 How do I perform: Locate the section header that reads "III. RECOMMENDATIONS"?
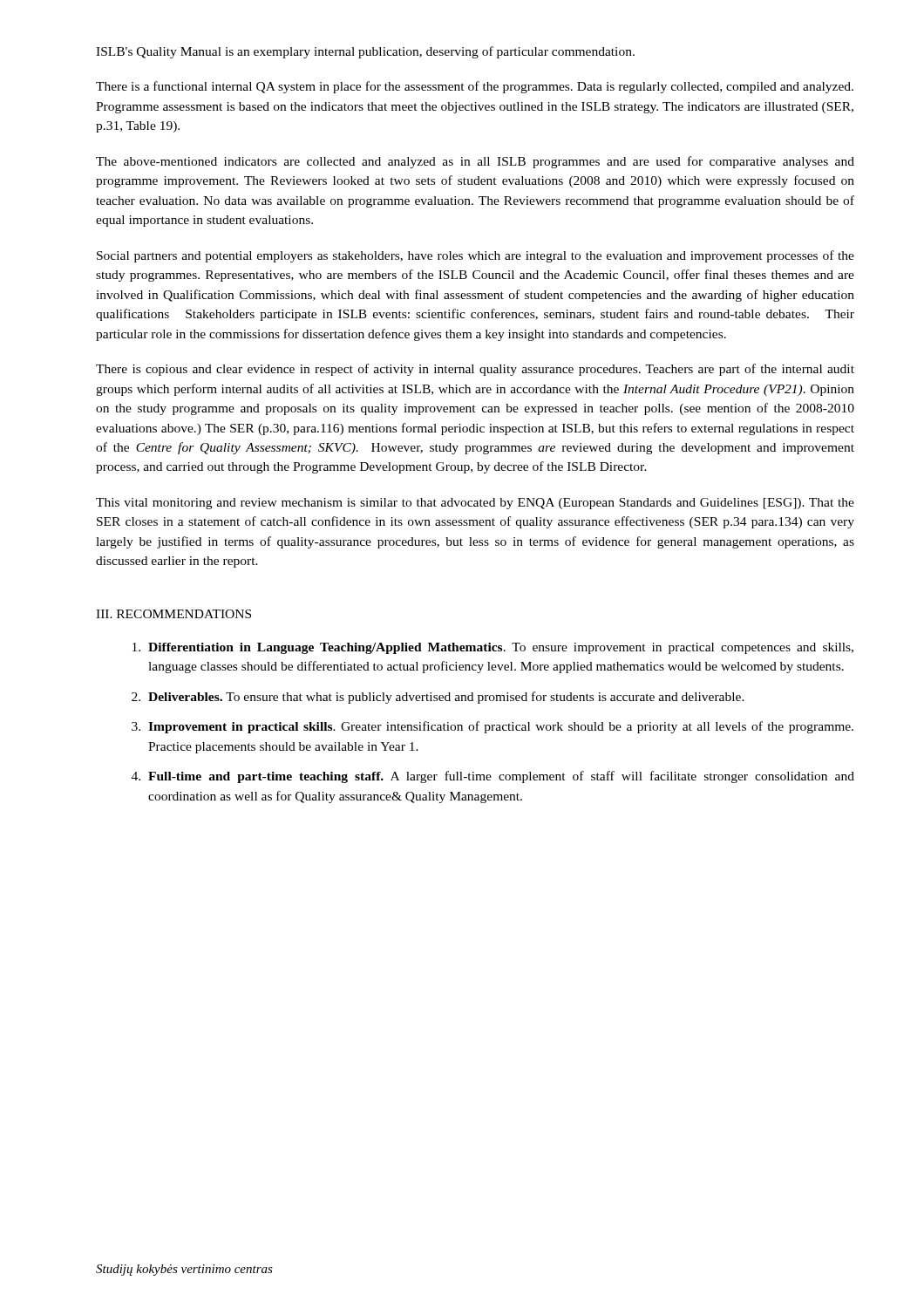point(174,613)
